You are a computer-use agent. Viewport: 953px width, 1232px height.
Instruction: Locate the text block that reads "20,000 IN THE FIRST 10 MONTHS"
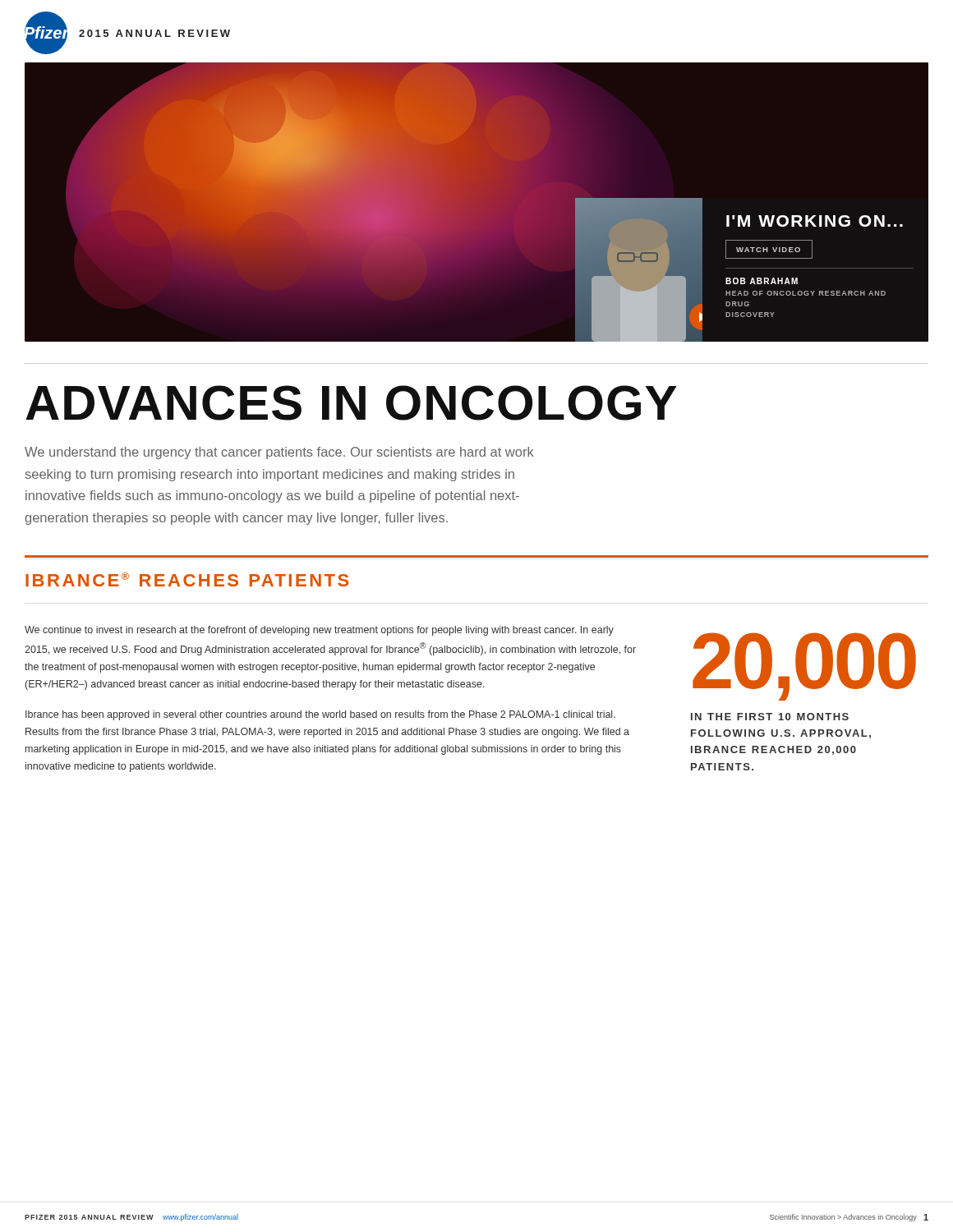809,699
